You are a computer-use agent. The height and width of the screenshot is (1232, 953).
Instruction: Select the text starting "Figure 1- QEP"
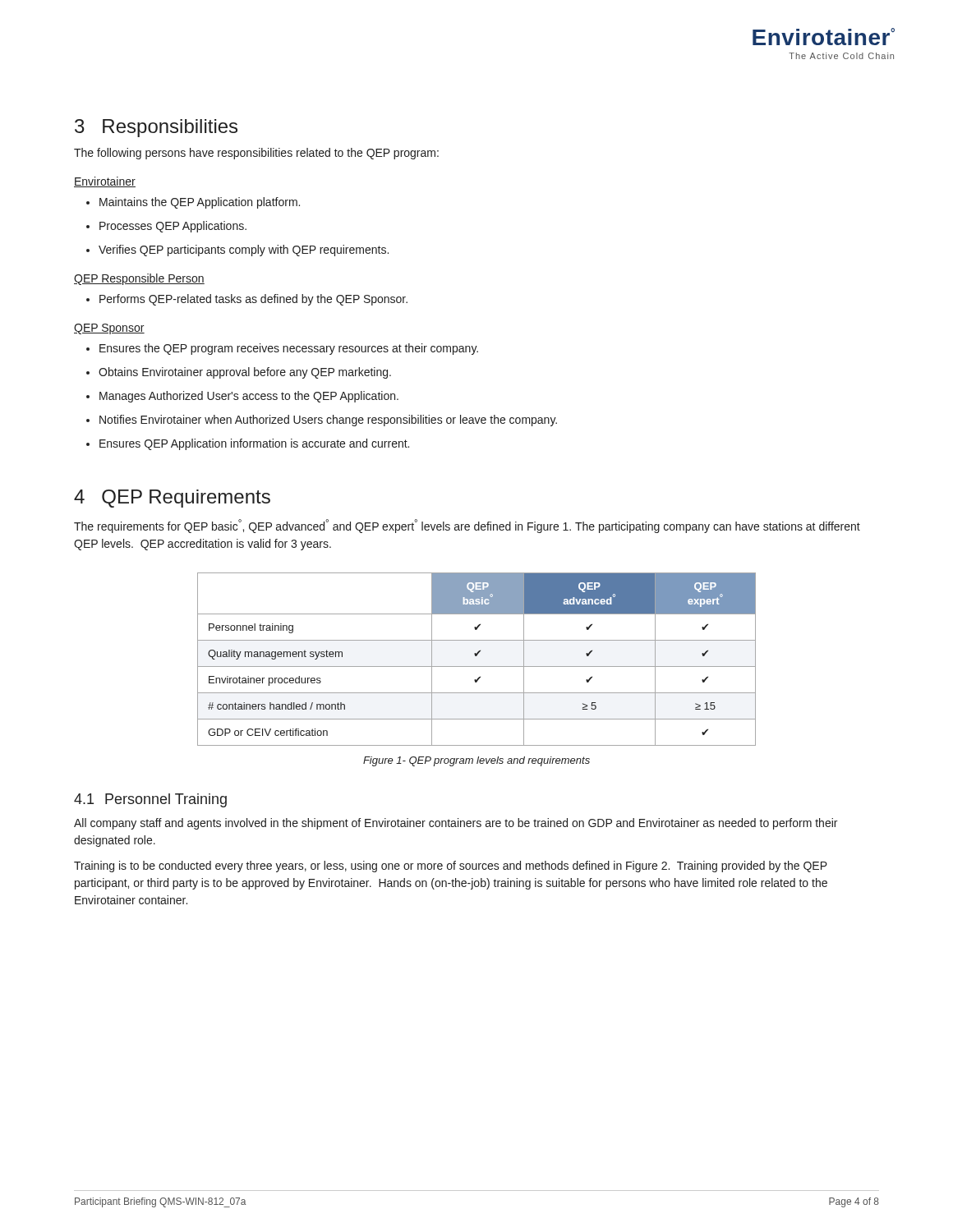point(476,760)
